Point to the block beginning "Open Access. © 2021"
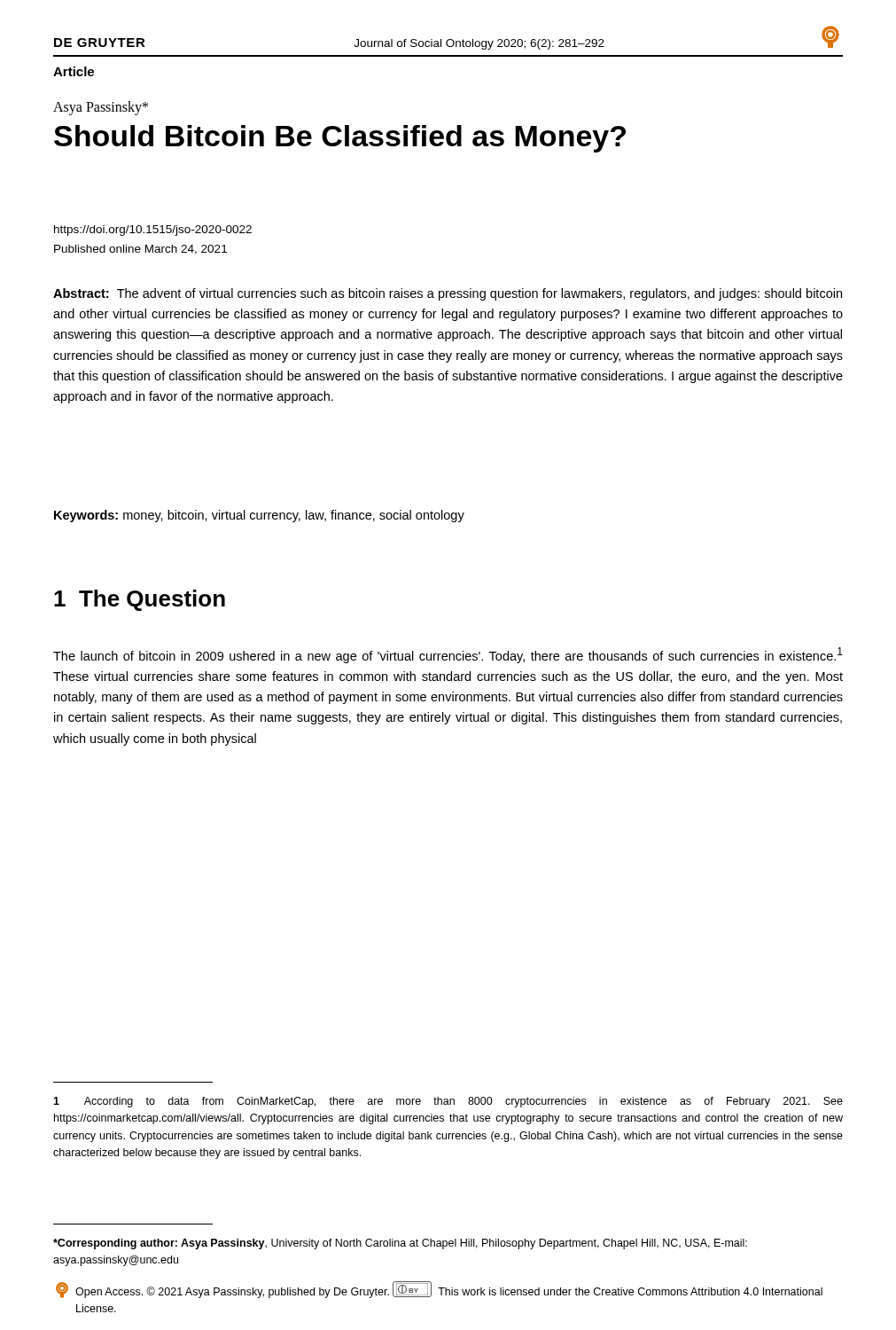The width and height of the screenshot is (896, 1330). [448, 1299]
